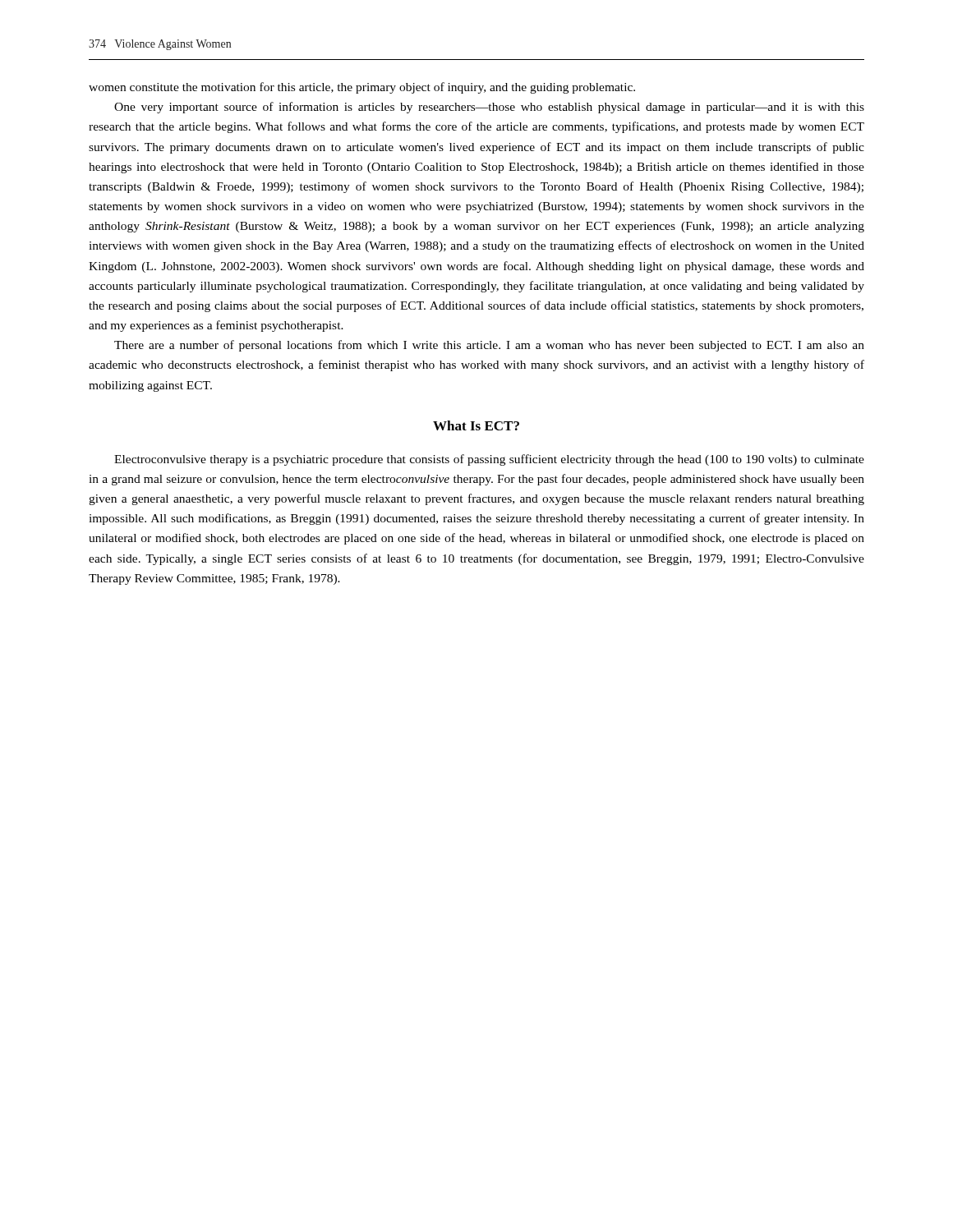Find the block on this page that starts "Electroconvulsive therapy is a psychiatric procedure"
Screen dimensions: 1232x953
(476, 519)
